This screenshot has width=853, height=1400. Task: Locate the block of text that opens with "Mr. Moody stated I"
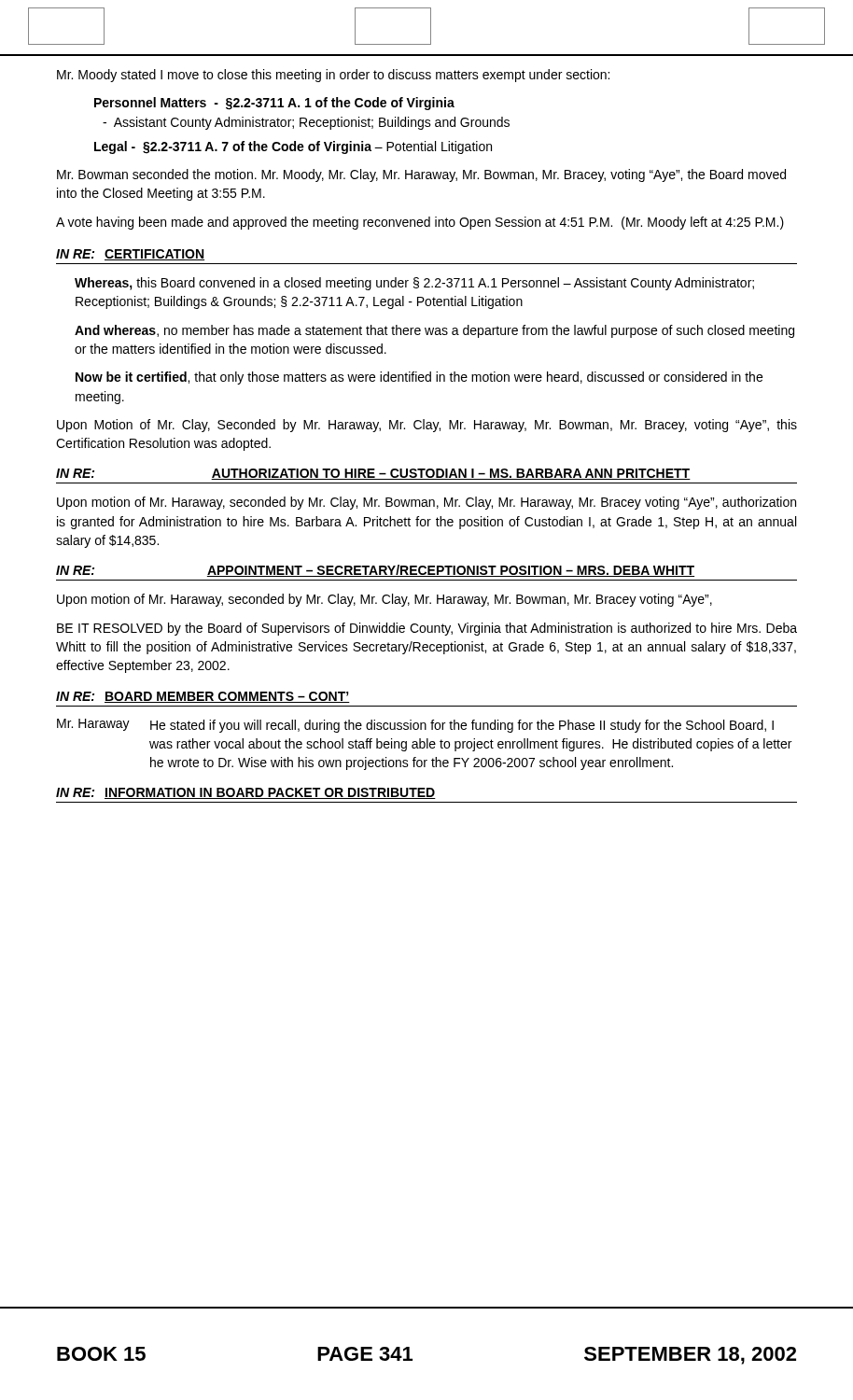(x=333, y=75)
